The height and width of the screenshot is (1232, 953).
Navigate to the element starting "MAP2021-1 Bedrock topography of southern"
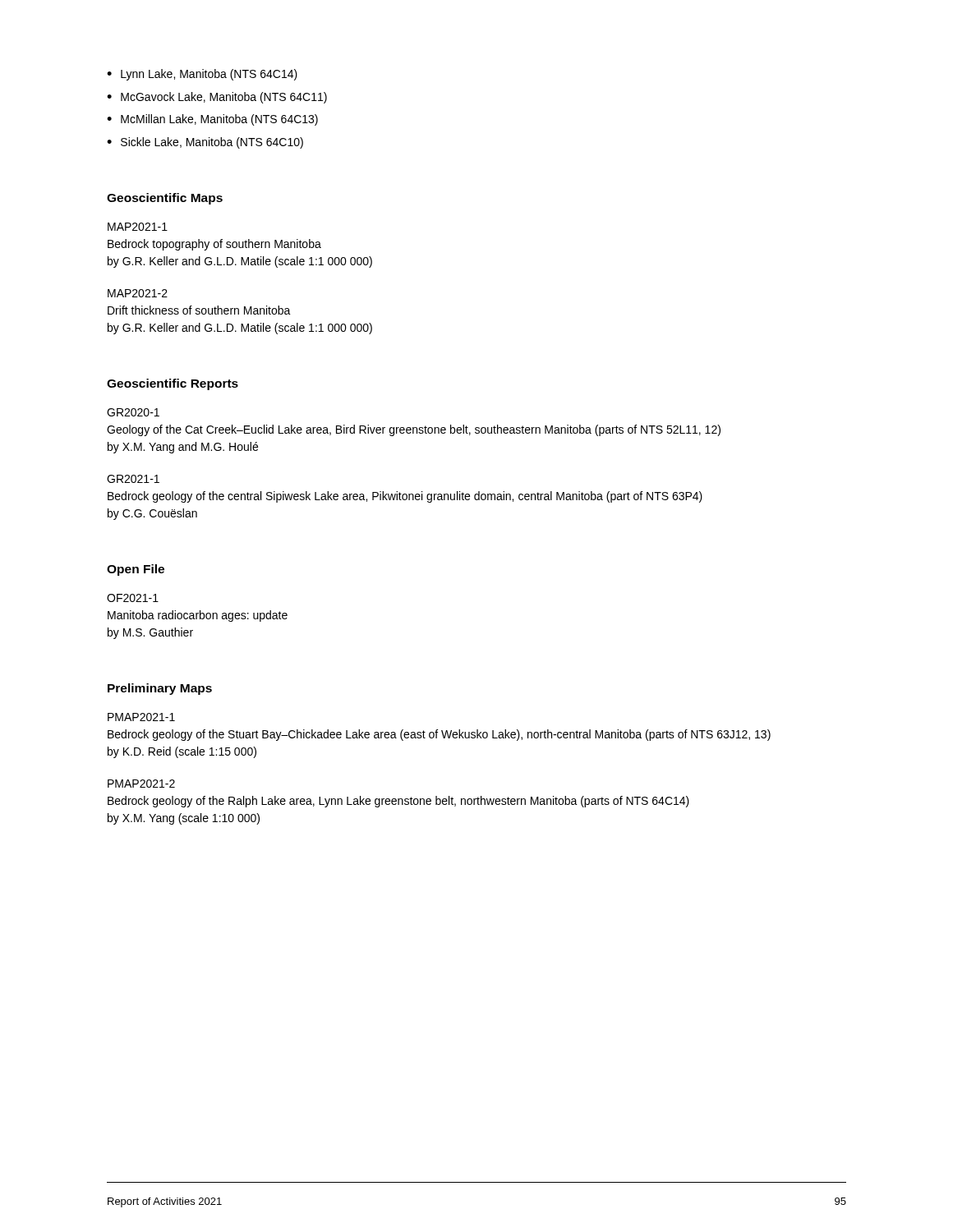[x=138, y=227]
